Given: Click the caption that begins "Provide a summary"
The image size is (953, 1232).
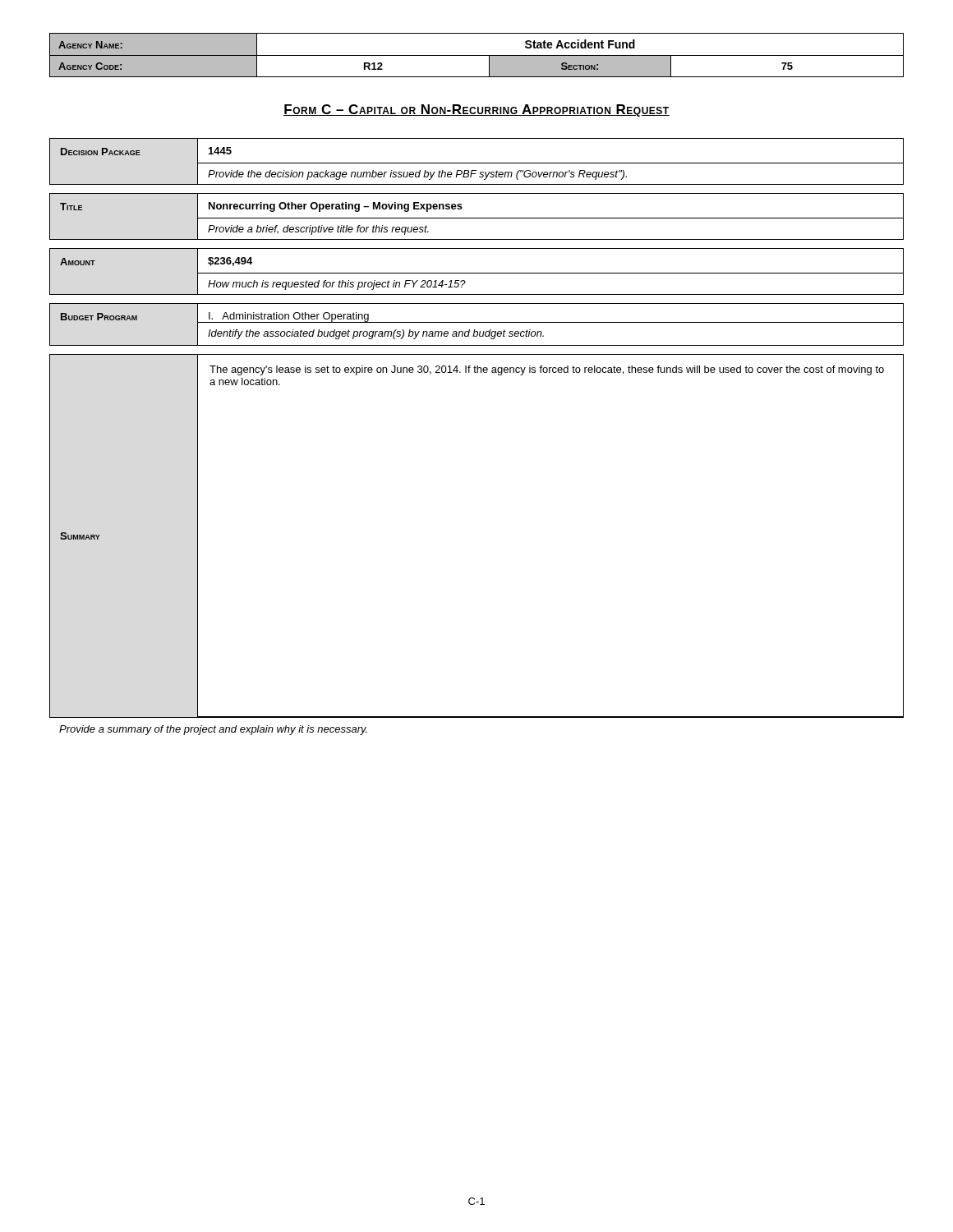Looking at the screenshot, I should coord(214,729).
